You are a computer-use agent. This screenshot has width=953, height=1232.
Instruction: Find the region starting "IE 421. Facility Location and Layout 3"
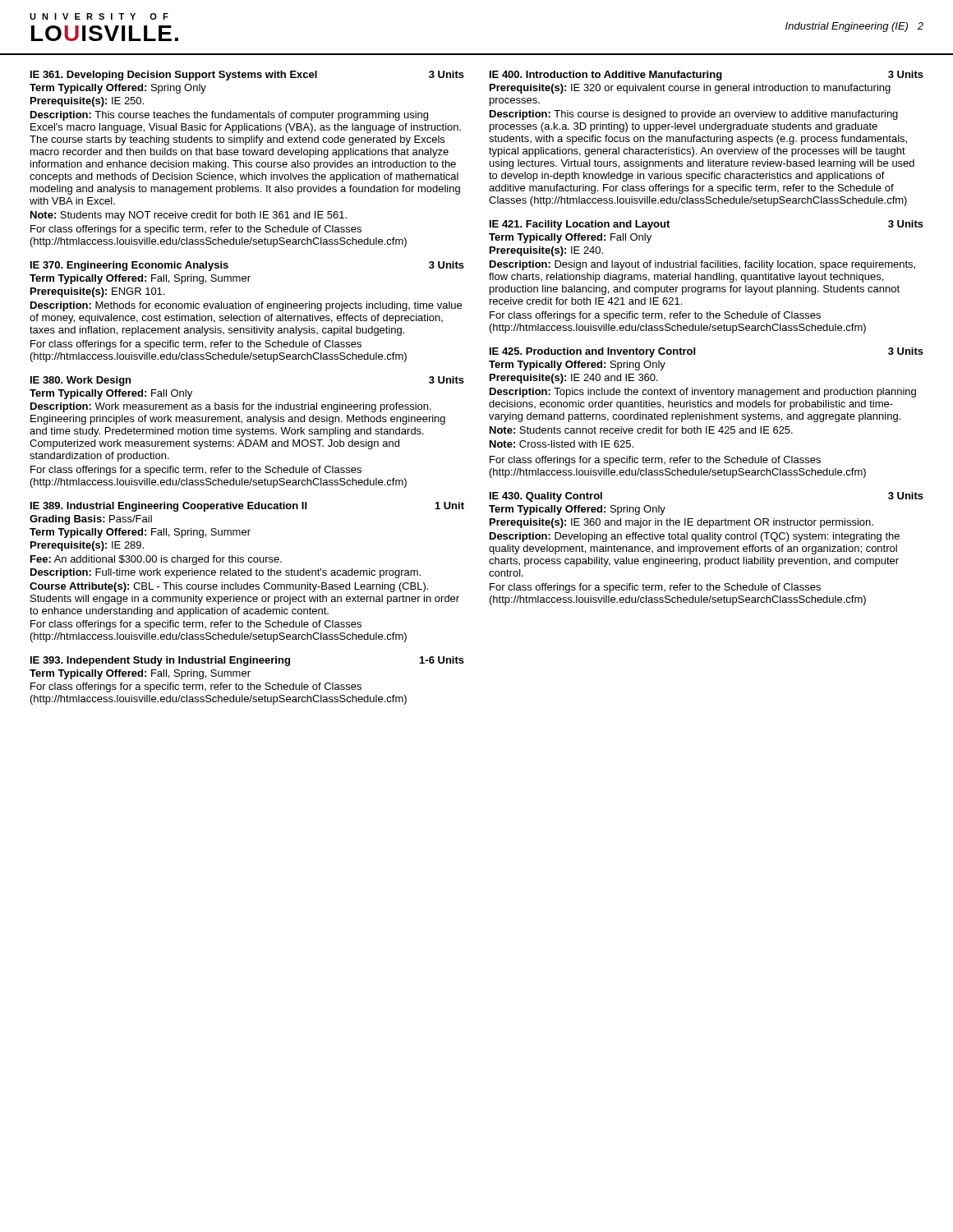coord(706,275)
